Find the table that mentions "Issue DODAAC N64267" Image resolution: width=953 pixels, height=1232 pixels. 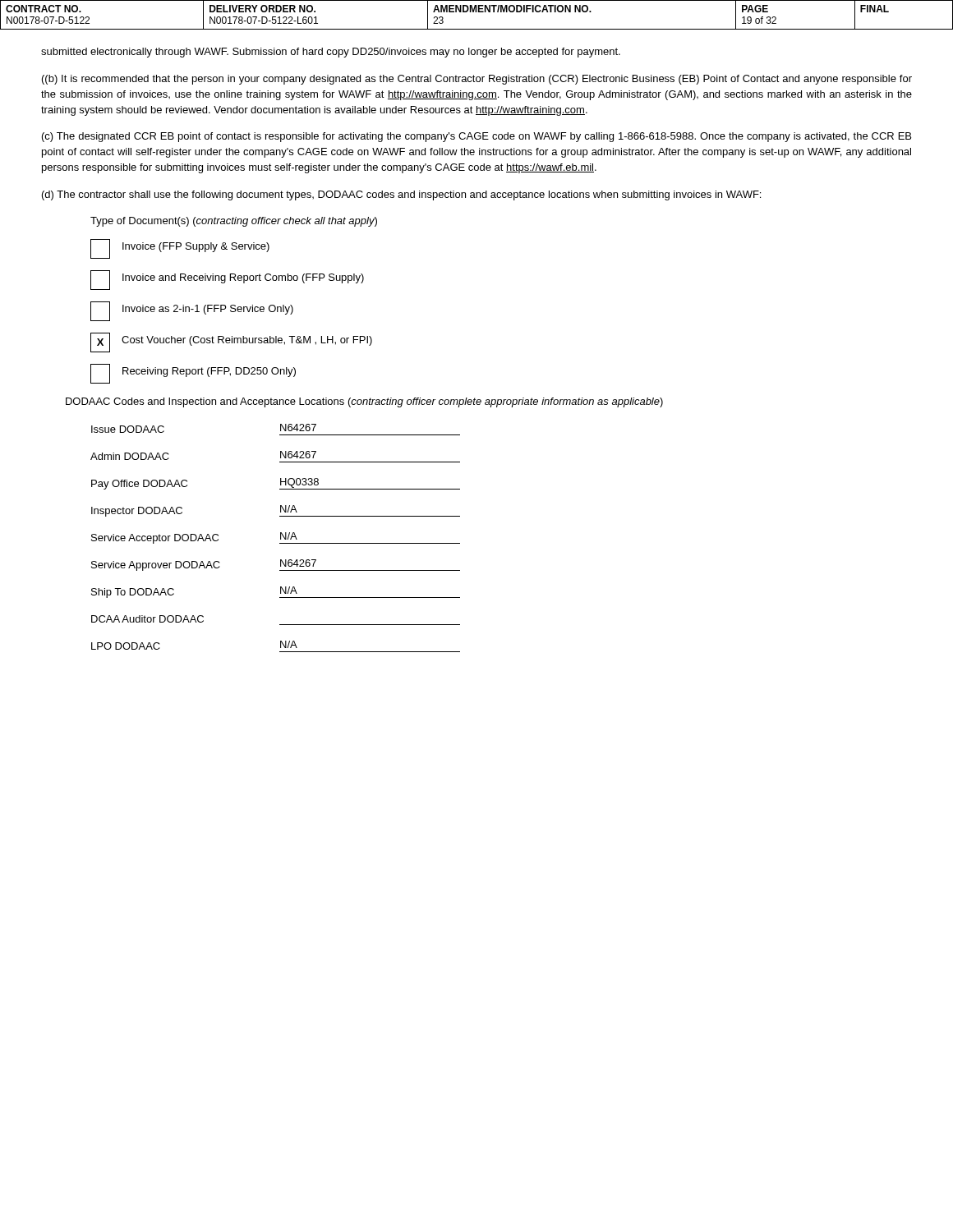(501, 536)
